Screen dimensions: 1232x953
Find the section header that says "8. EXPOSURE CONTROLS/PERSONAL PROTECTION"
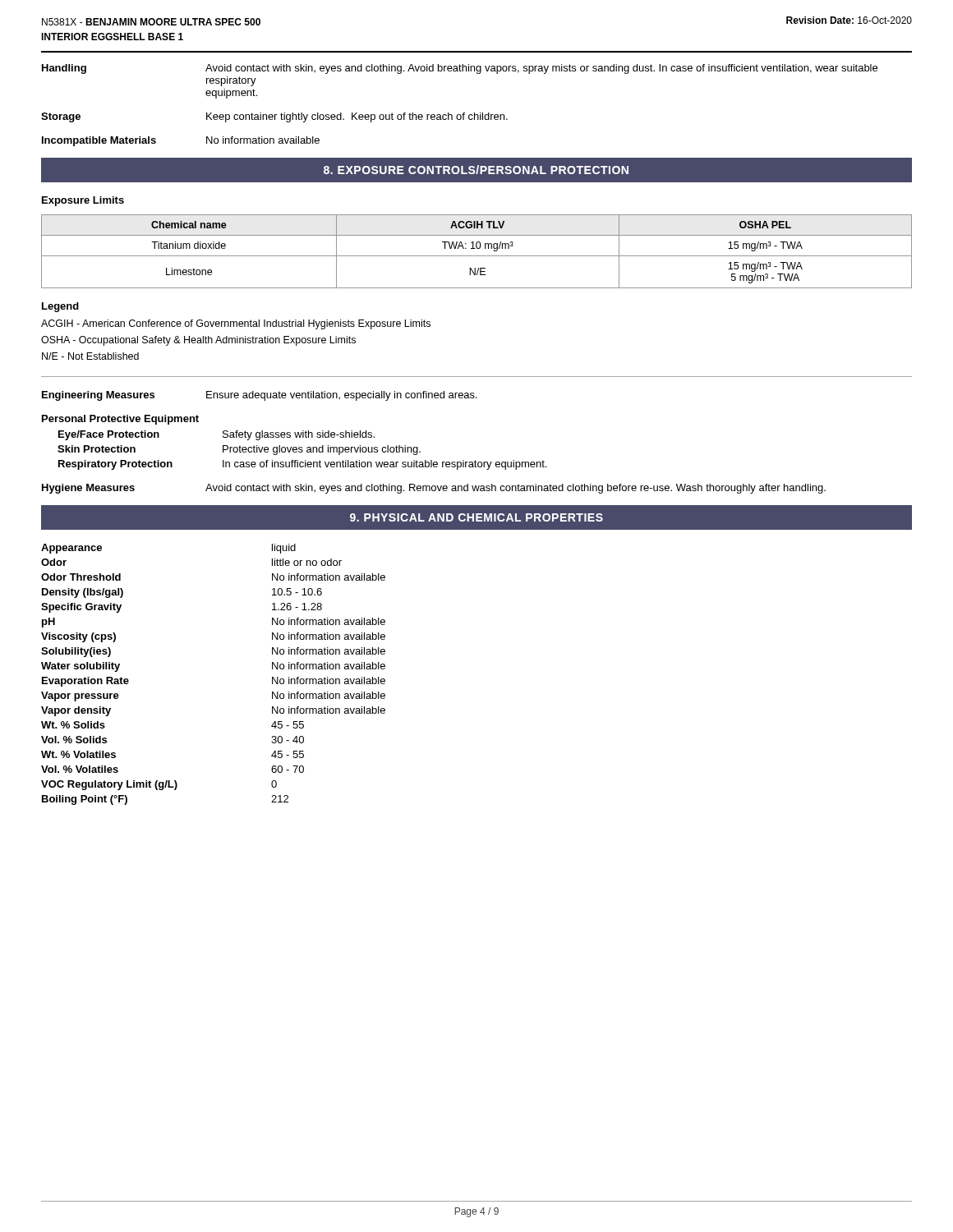(x=476, y=170)
